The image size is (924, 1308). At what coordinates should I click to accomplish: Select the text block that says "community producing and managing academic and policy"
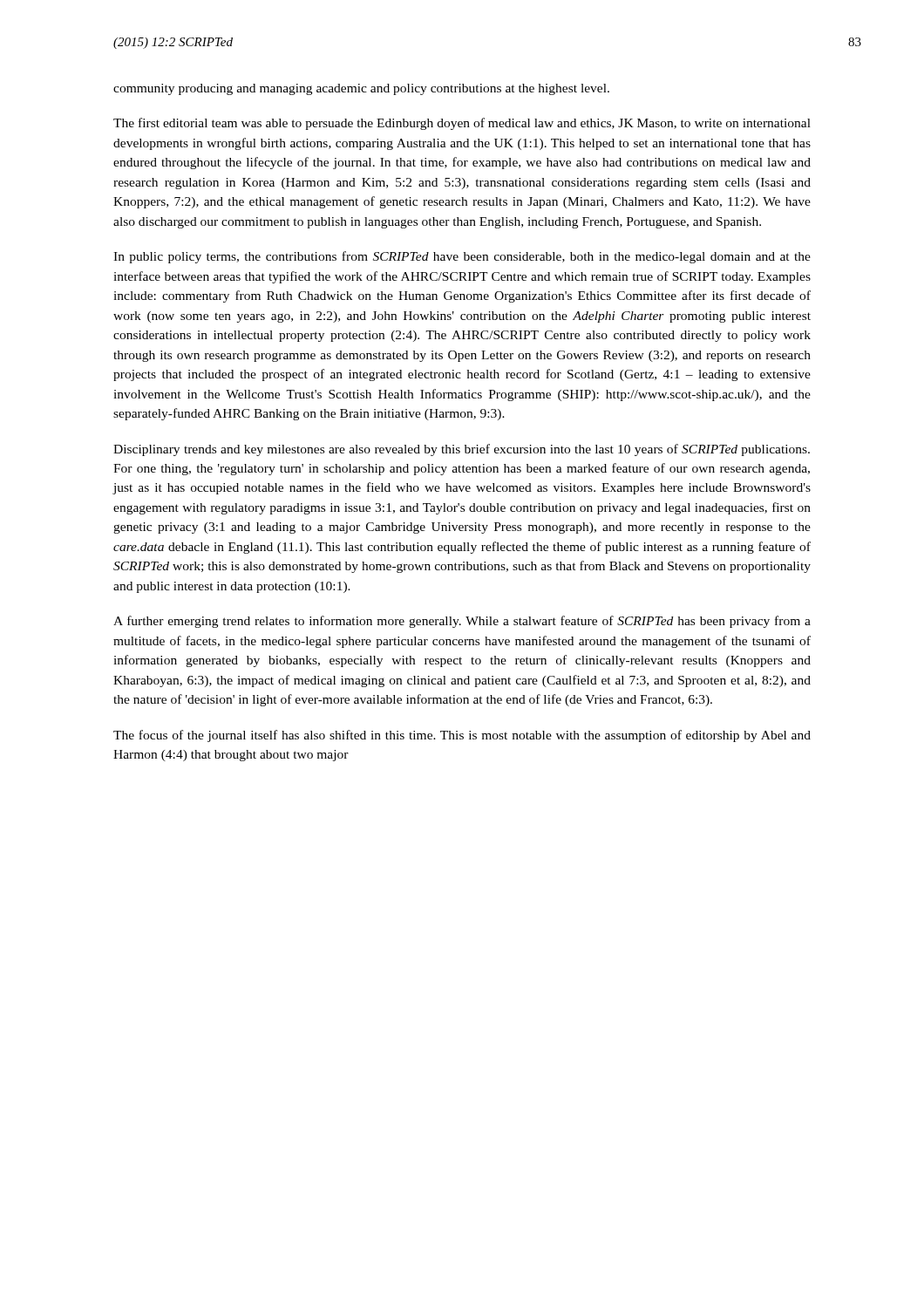[362, 88]
